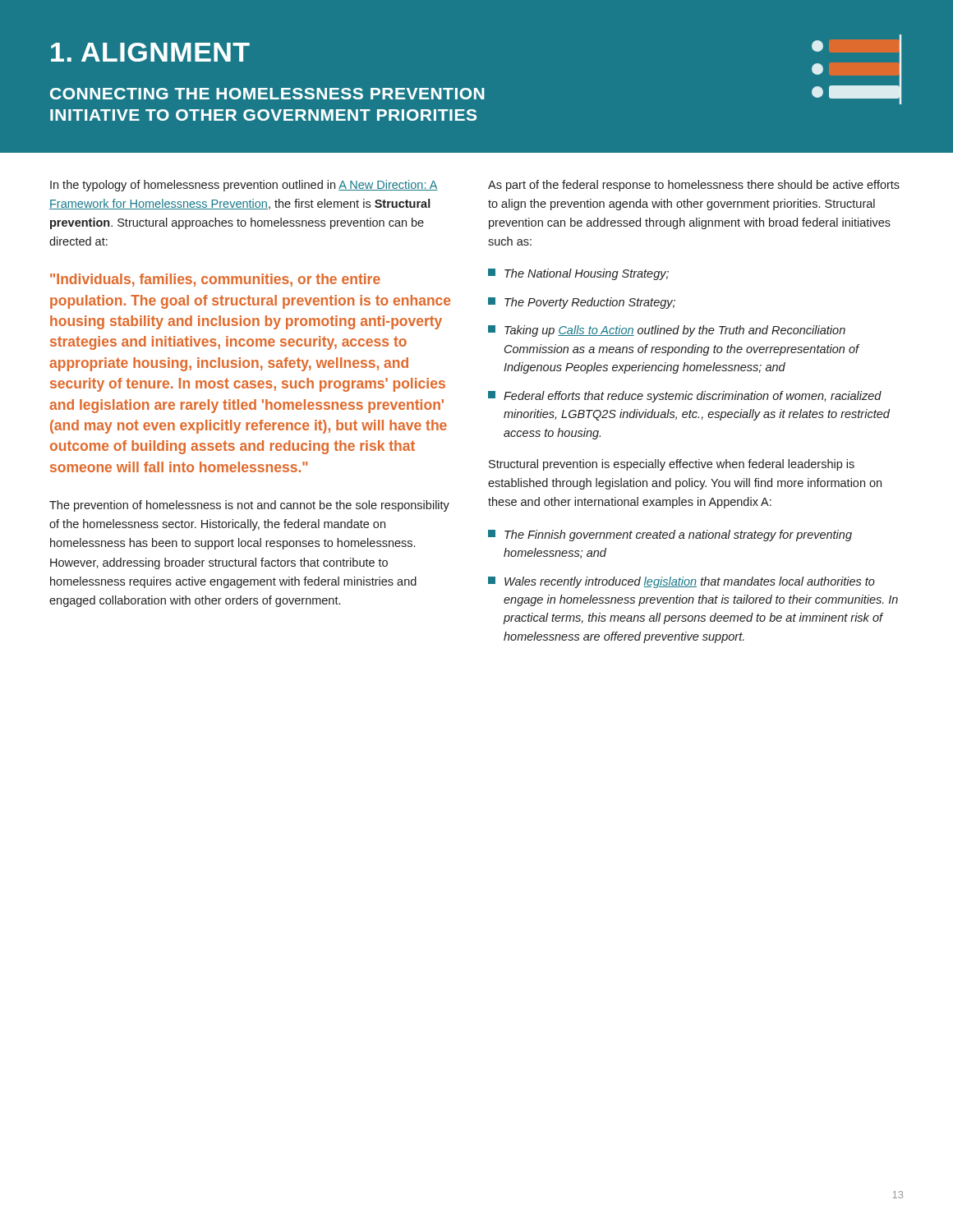Screen dimensions: 1232x953
Task: Find the element starting "1. ALIGNMENT CONNECTING THE HOMELESSNESS PREVENTIONINITIATIVE TO"
Action: [476, 79]
